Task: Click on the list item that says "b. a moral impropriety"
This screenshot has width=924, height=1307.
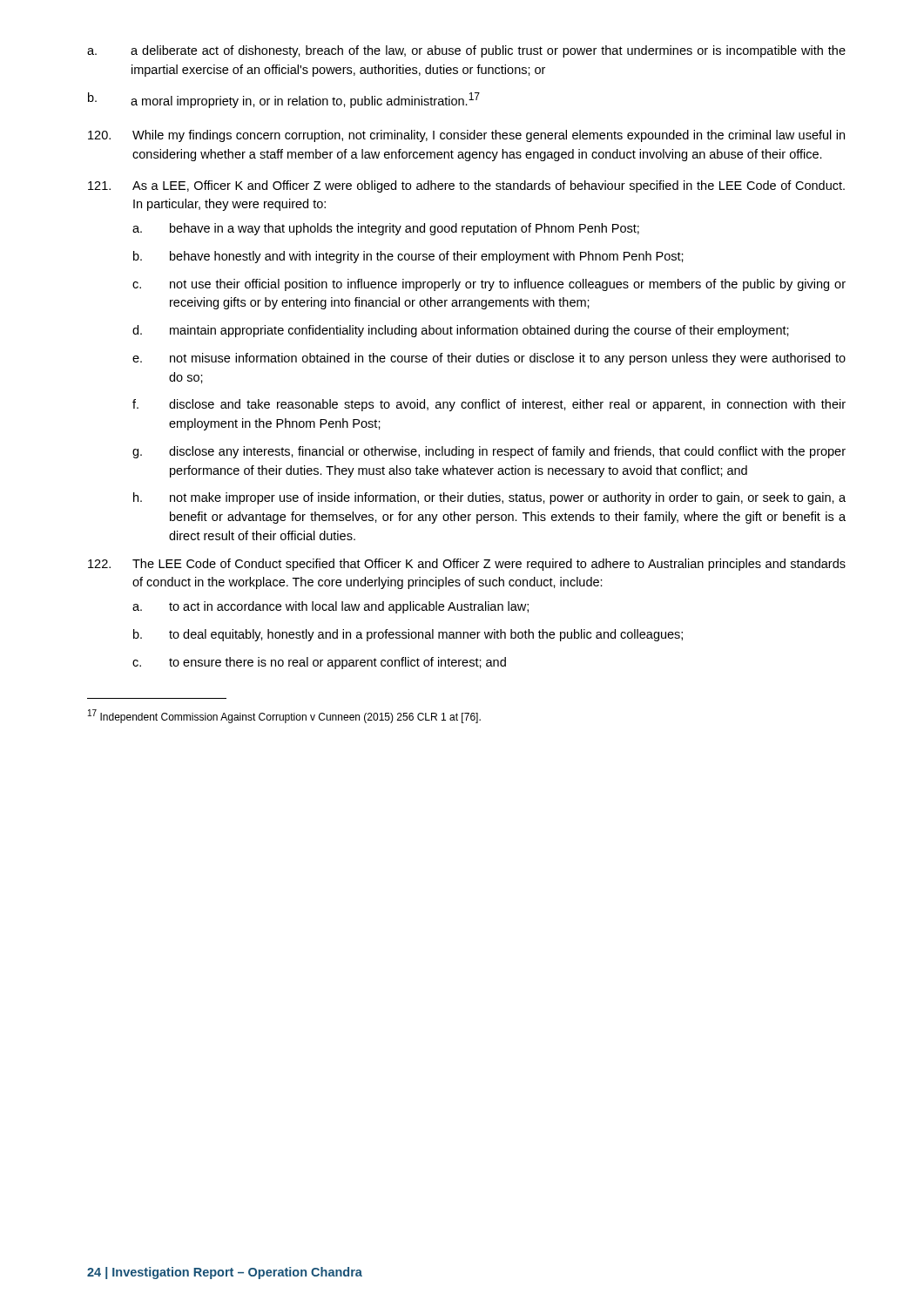Action: [x=466, y=100]
